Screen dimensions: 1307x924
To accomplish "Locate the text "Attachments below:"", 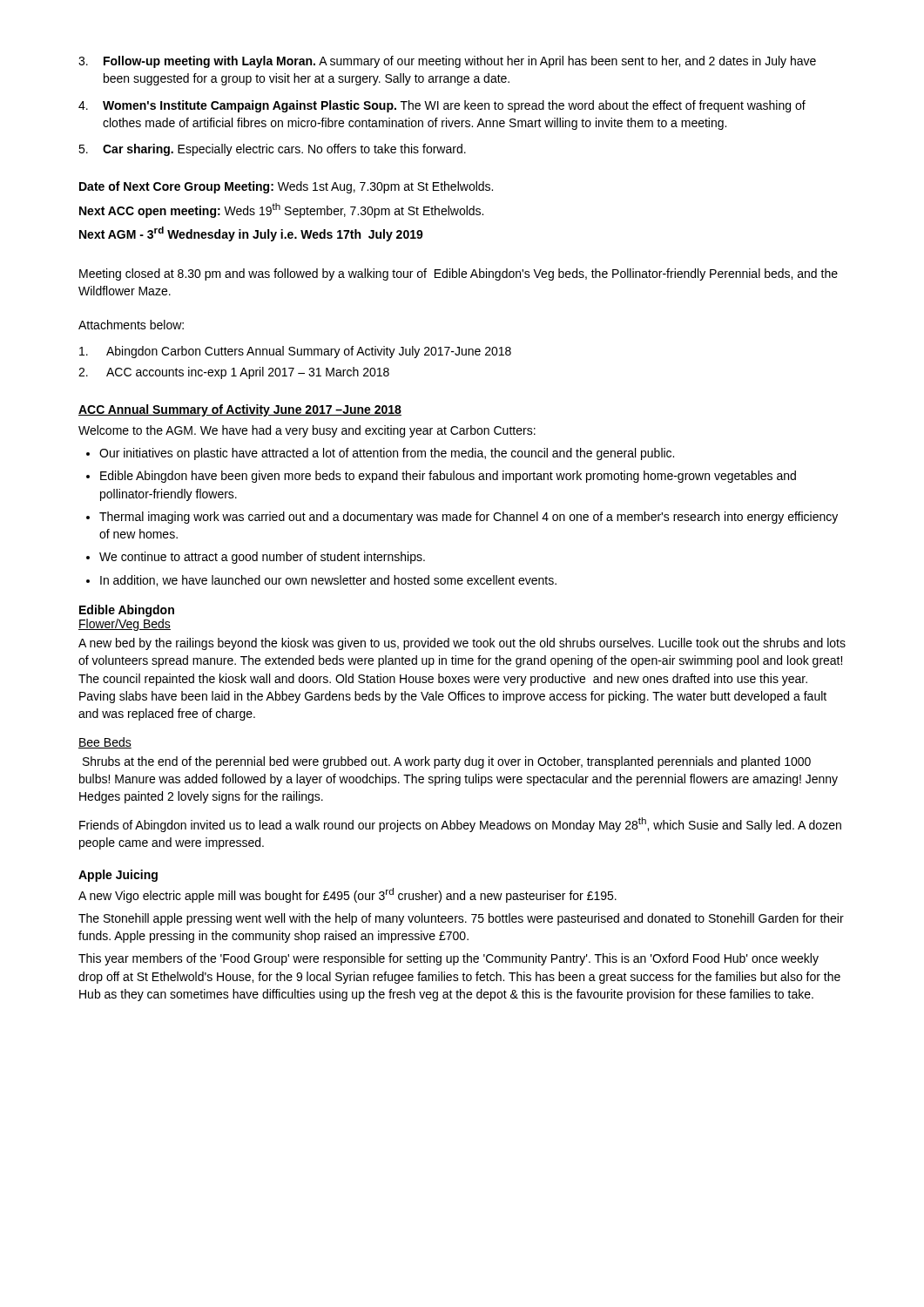I will (132, 325).
